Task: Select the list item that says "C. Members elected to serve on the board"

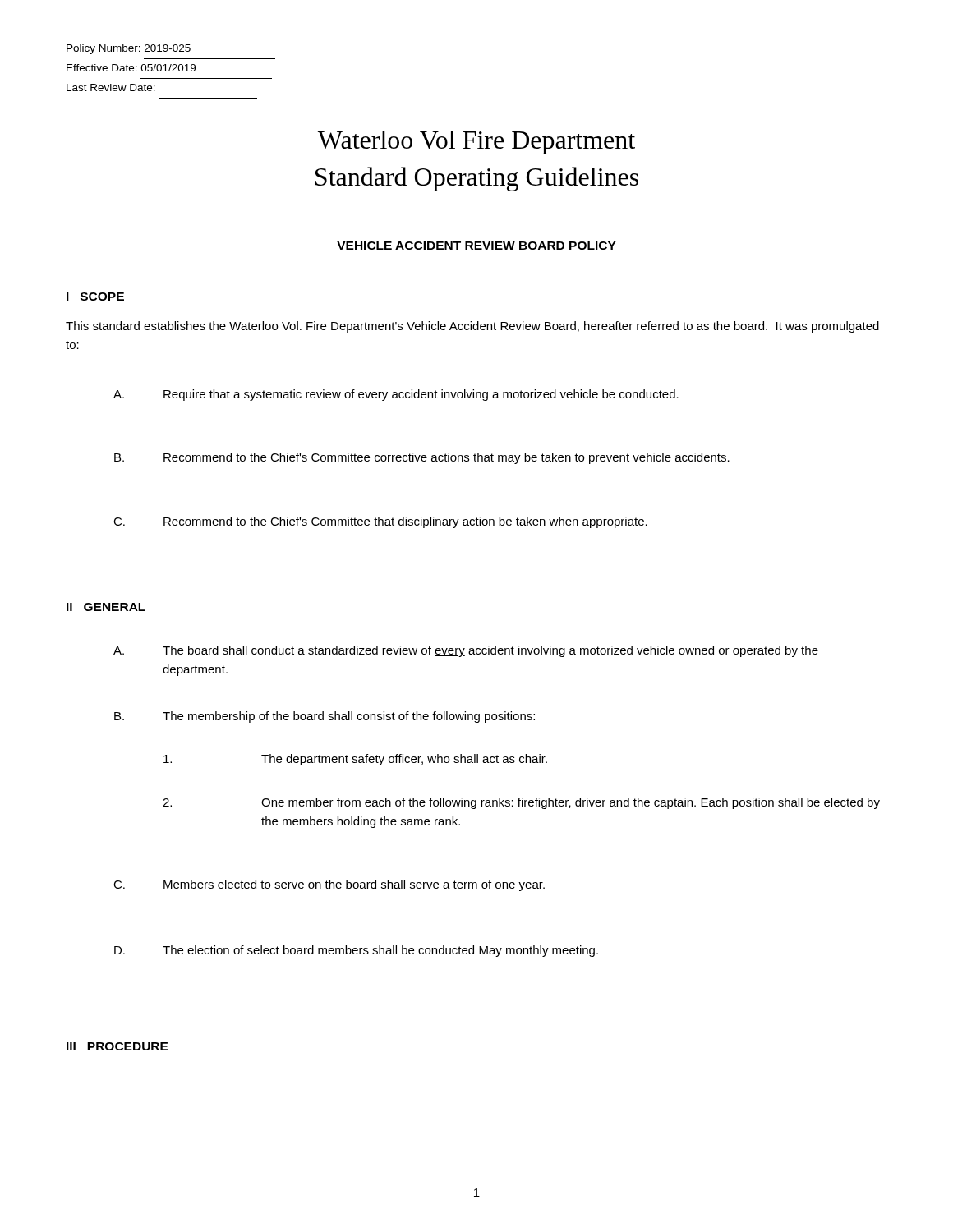Action: coord(476,884)
